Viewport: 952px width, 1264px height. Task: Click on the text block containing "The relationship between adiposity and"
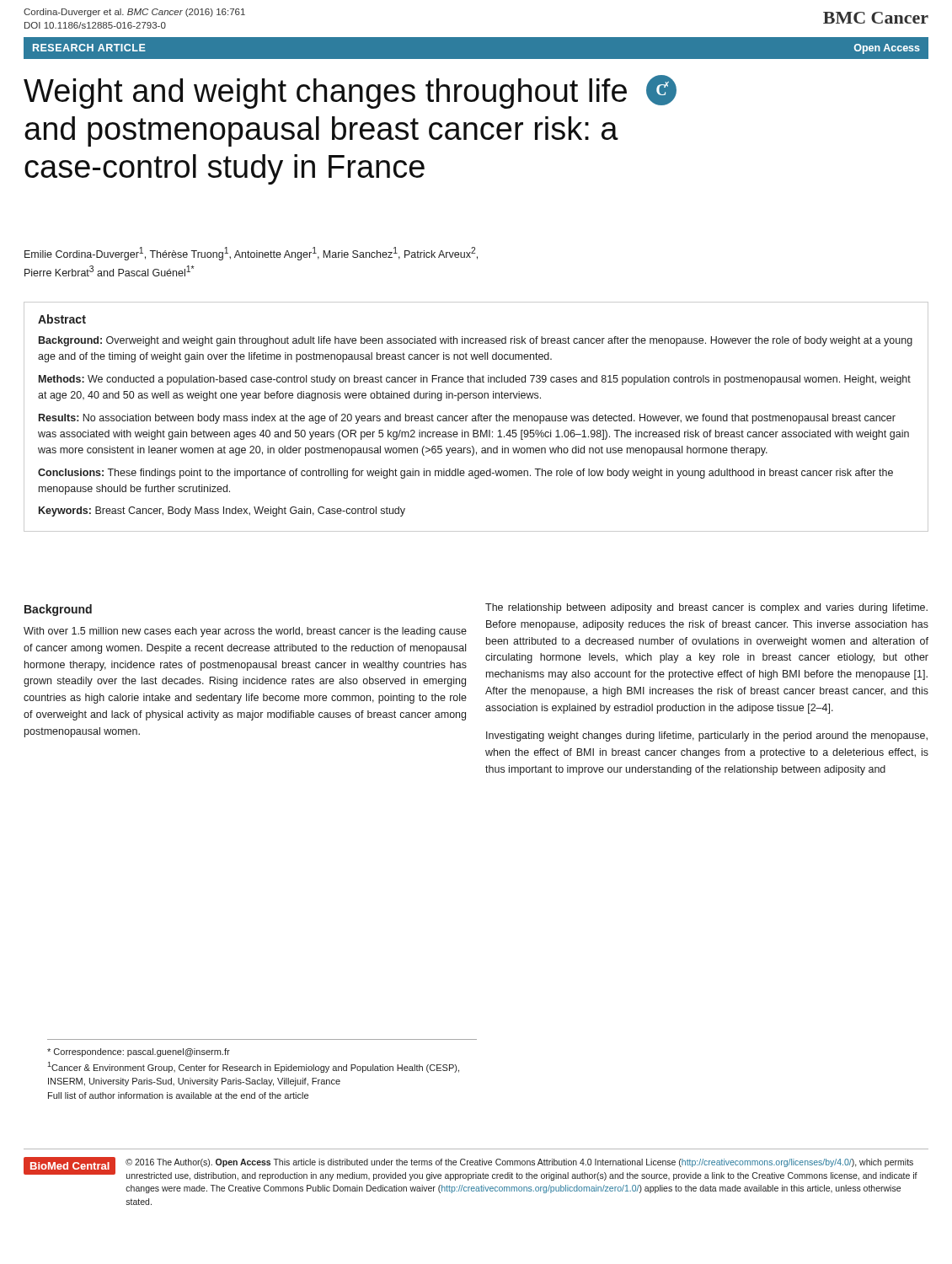coord(707,657)
